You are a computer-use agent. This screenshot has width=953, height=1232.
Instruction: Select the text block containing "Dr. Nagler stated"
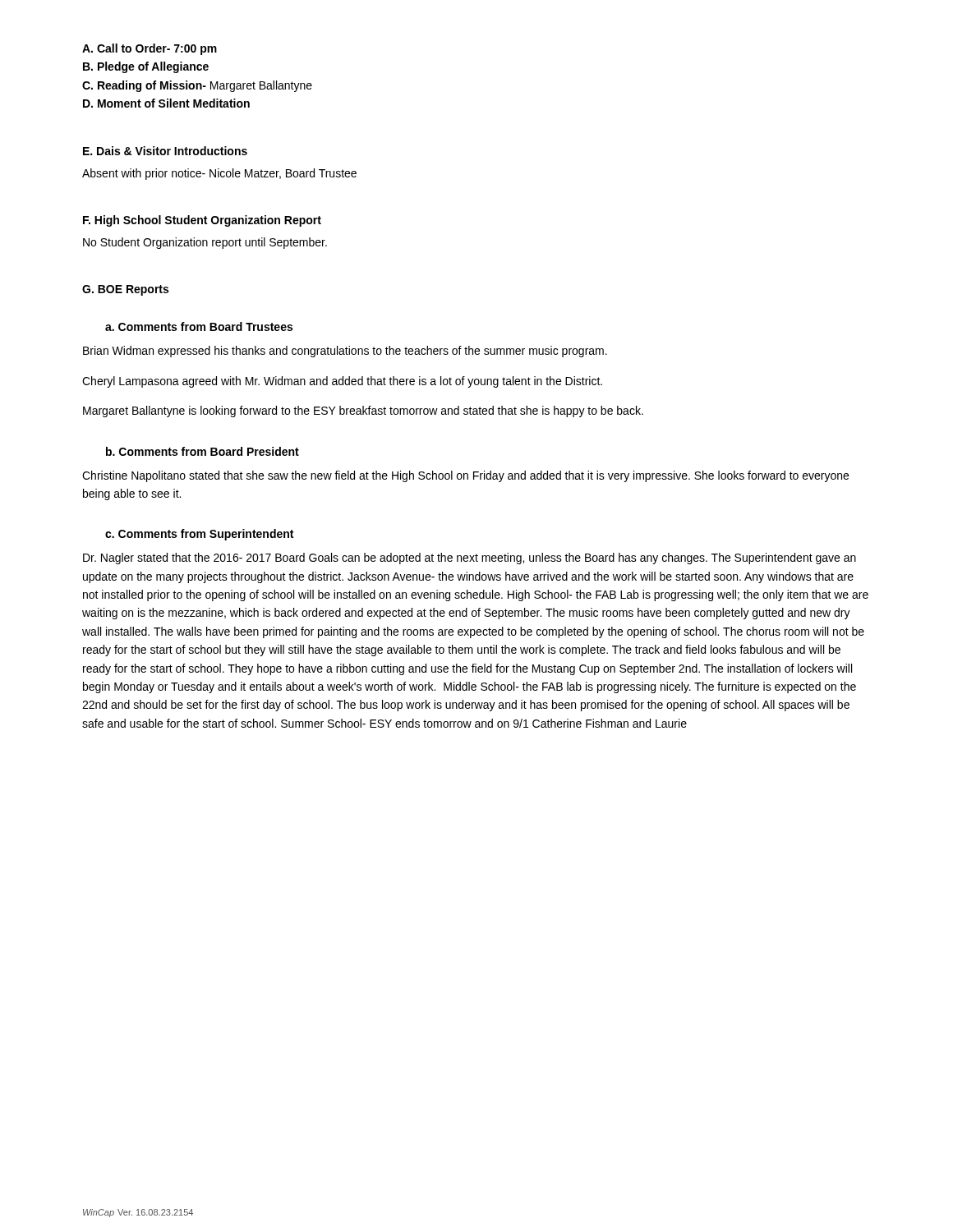click(475, 641)
